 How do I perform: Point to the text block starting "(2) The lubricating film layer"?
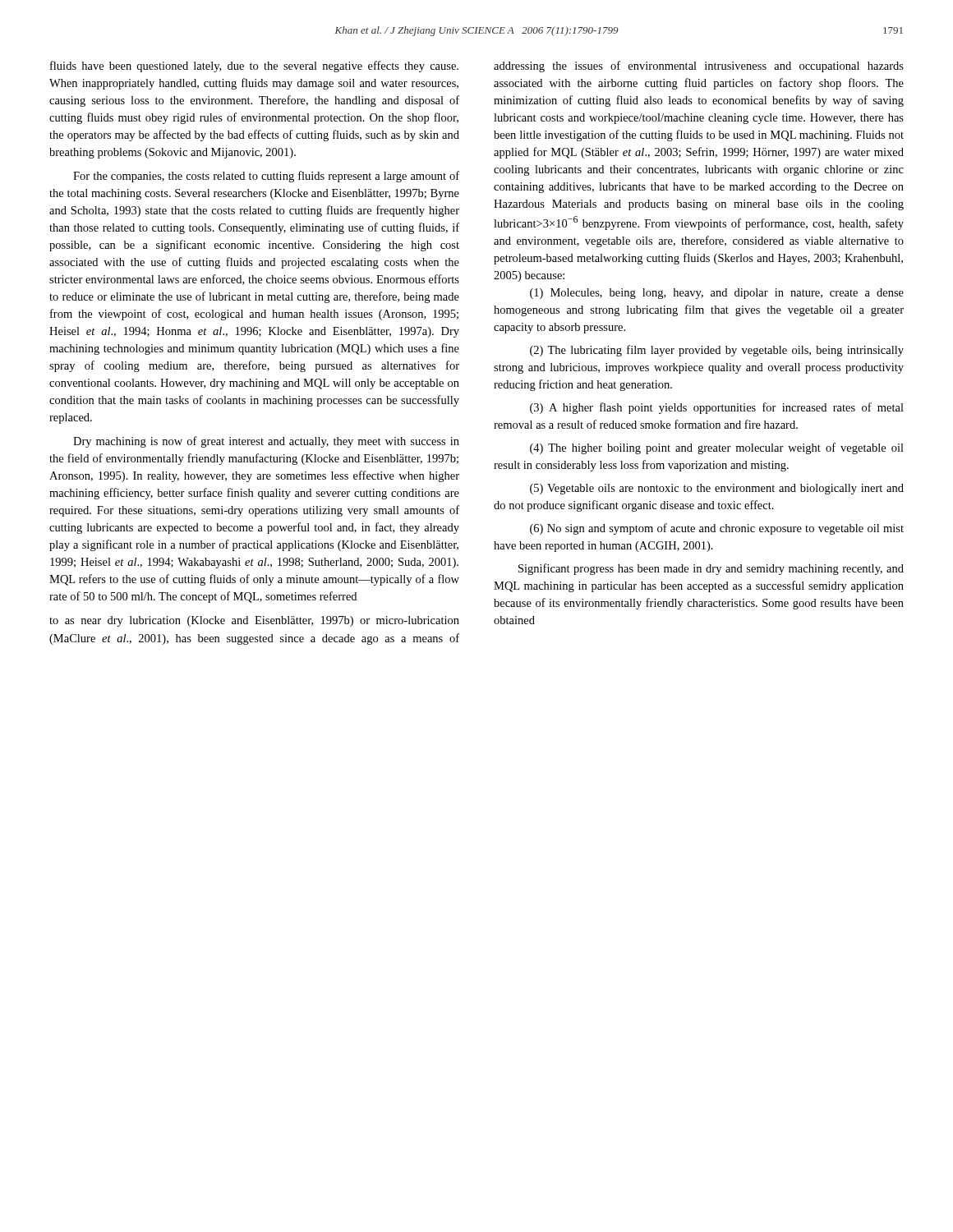699,368
